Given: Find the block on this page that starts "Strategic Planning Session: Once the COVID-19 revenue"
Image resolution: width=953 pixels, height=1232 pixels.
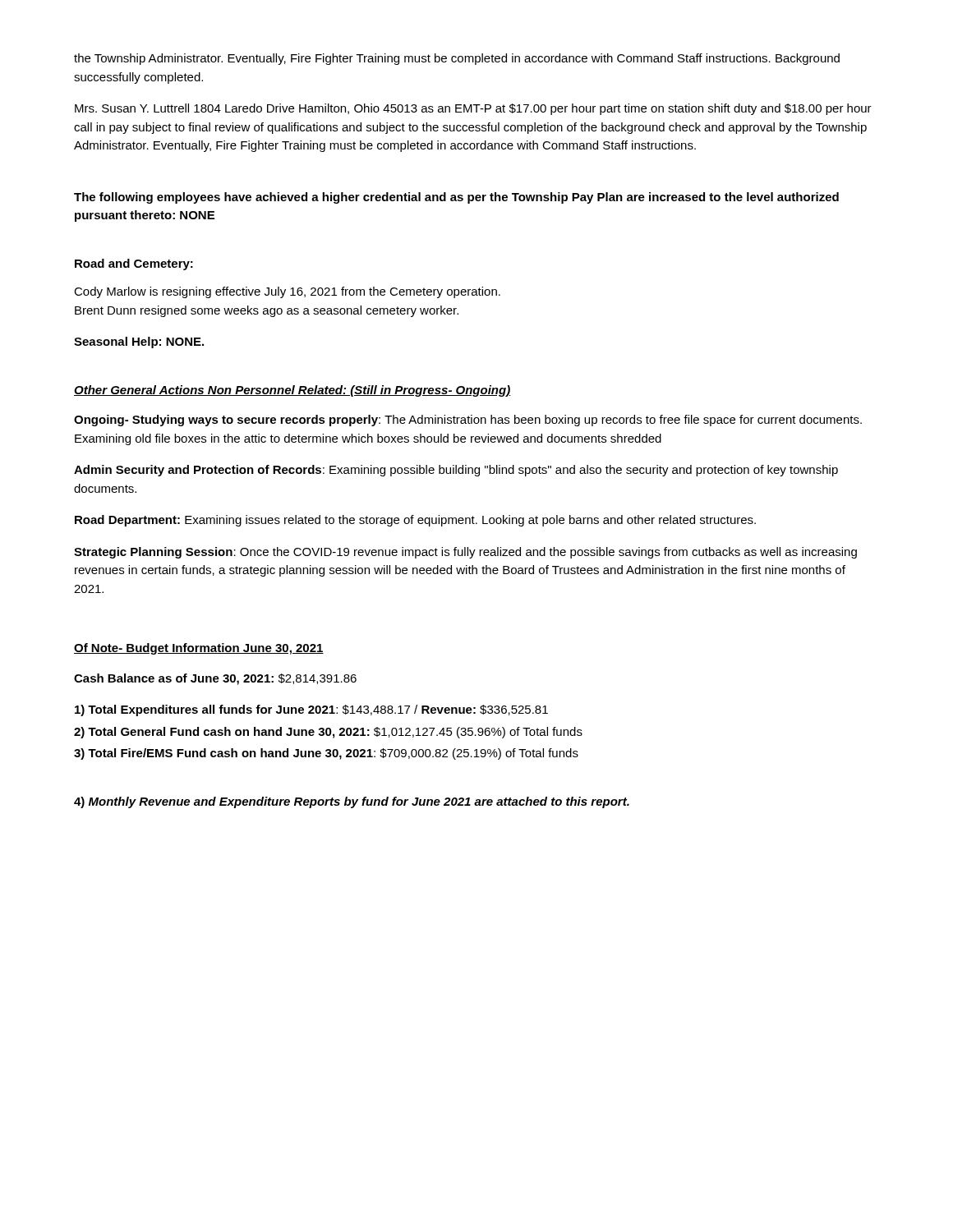Looking at the screenshot, I should point(476,570).
